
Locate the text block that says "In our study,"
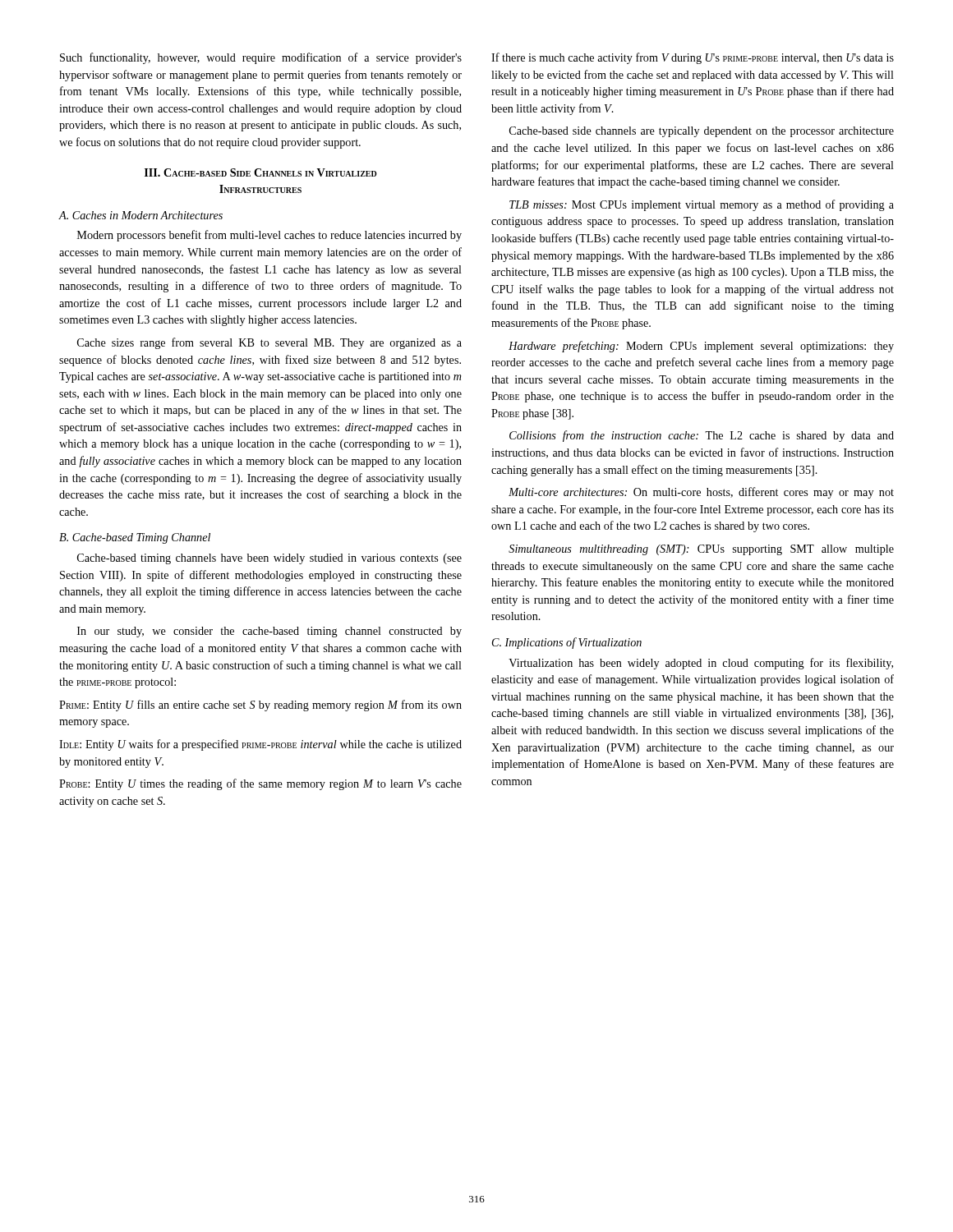(x=260, y=657)
